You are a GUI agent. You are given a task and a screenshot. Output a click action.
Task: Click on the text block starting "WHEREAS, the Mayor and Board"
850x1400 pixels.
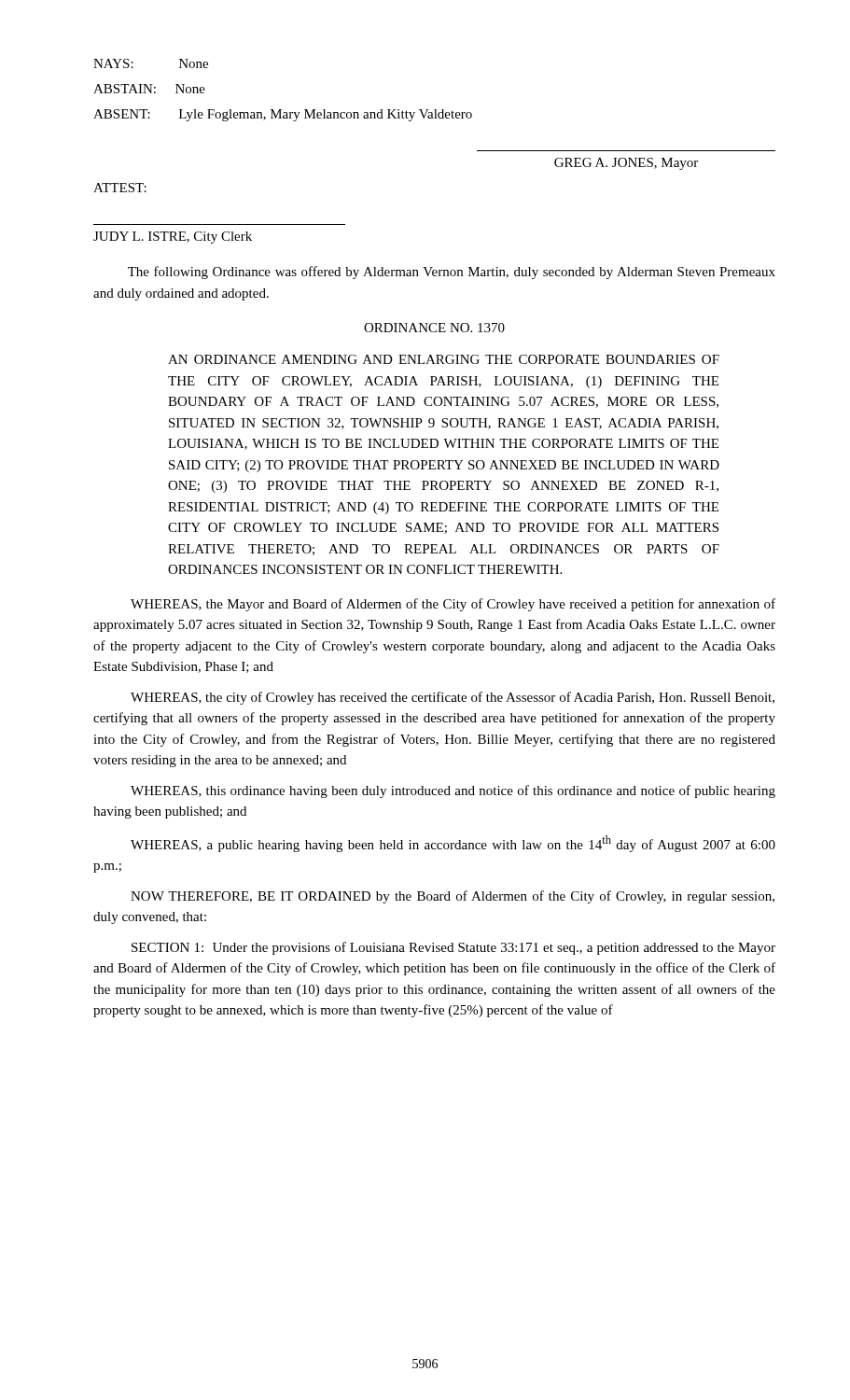click(434, 635)
